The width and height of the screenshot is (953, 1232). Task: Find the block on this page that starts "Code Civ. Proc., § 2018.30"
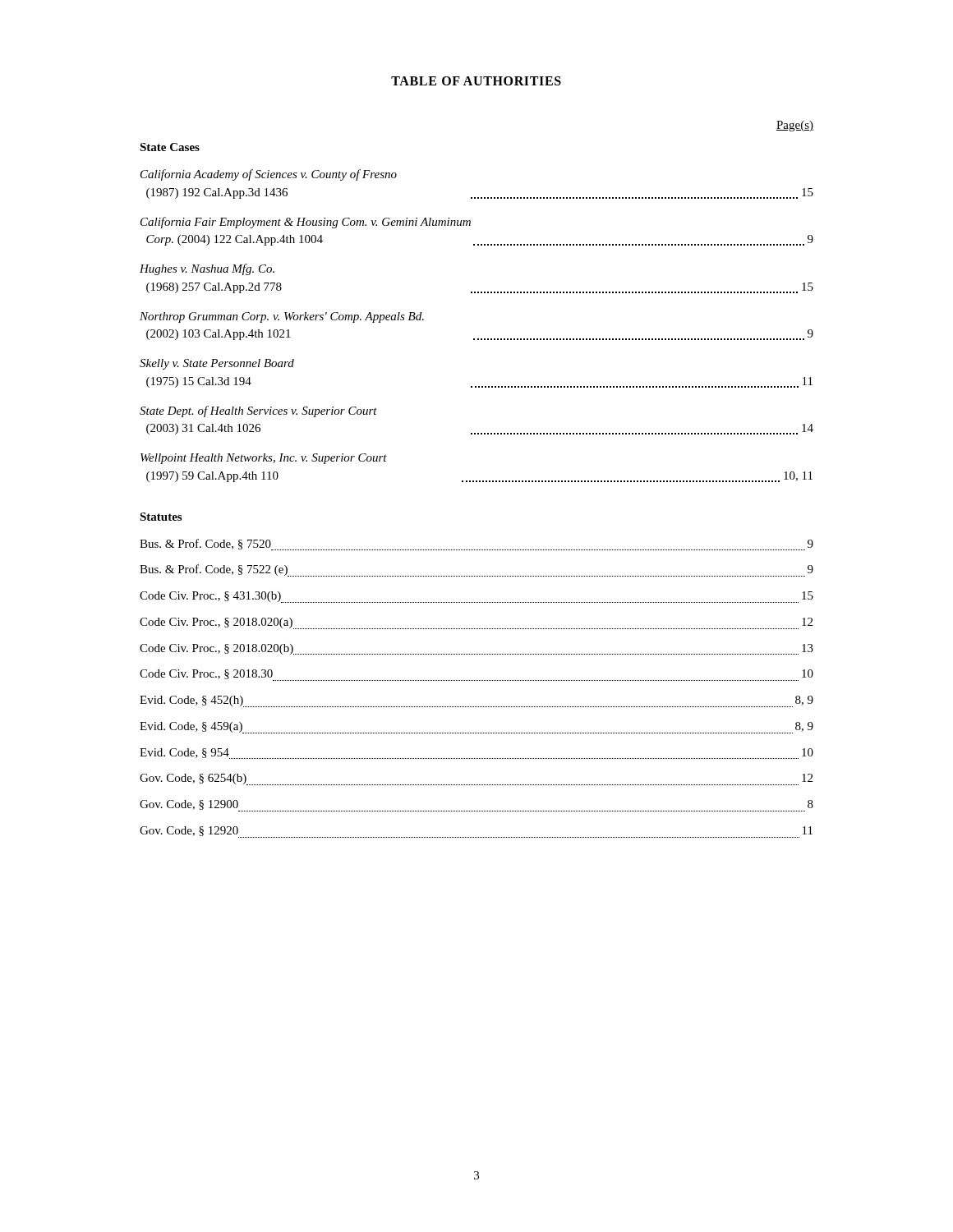click(476, 674)
